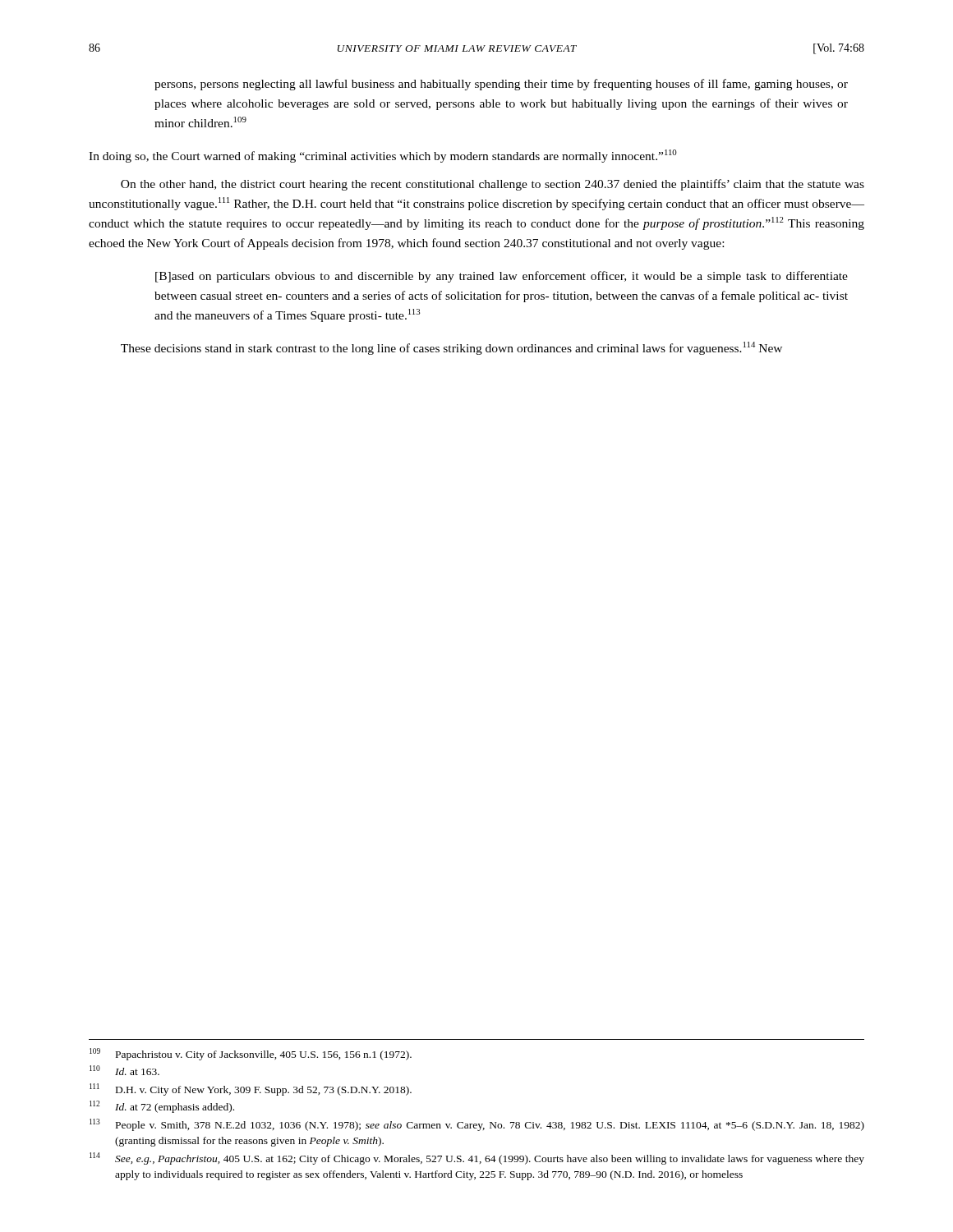
Task: Point to the region starting "113 People v. Smith, 378 N.E.2d 1032, 1036"
Action: click(476, 1133)
